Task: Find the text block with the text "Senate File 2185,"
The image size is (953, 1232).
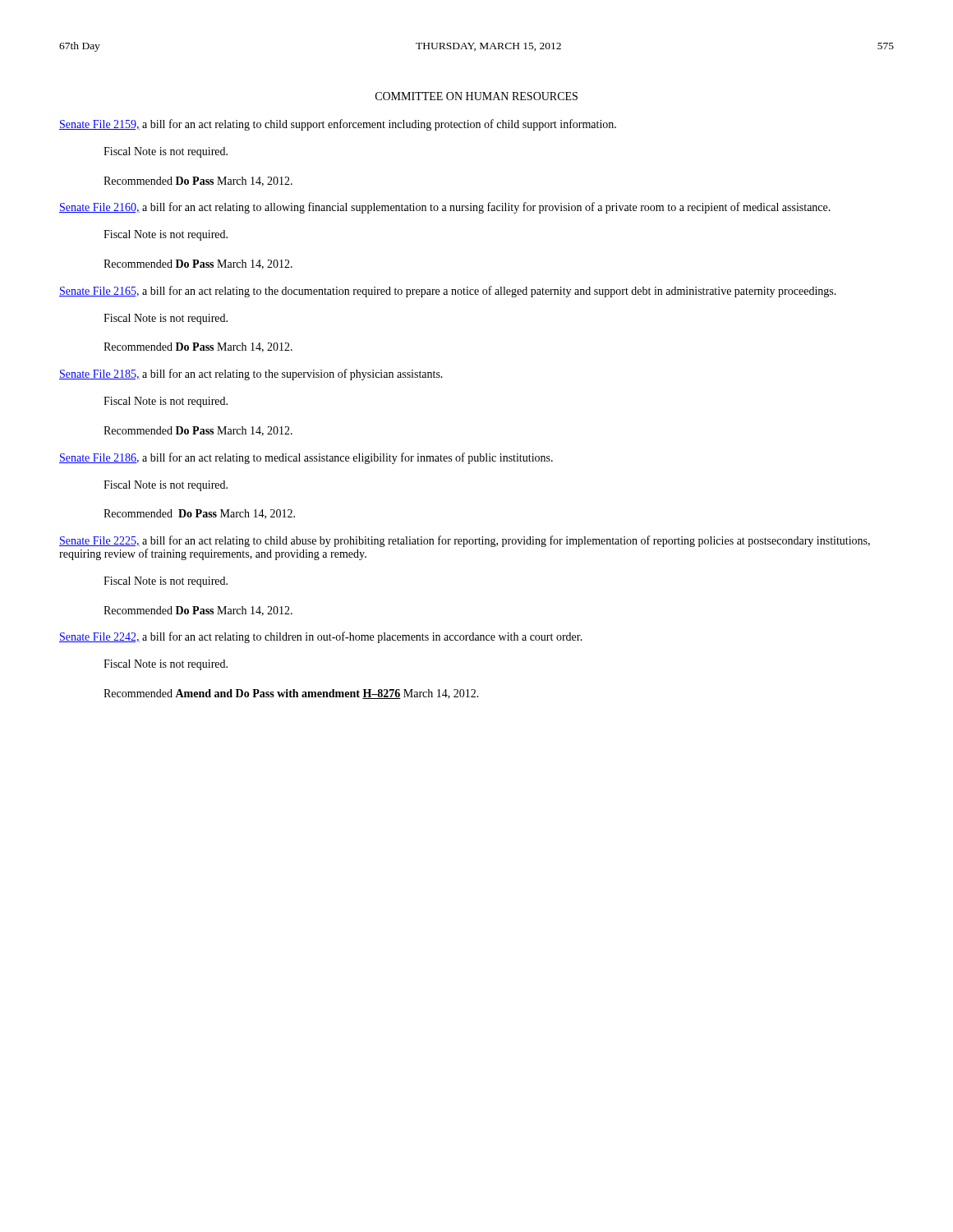Action: click(x=251, y=375)
